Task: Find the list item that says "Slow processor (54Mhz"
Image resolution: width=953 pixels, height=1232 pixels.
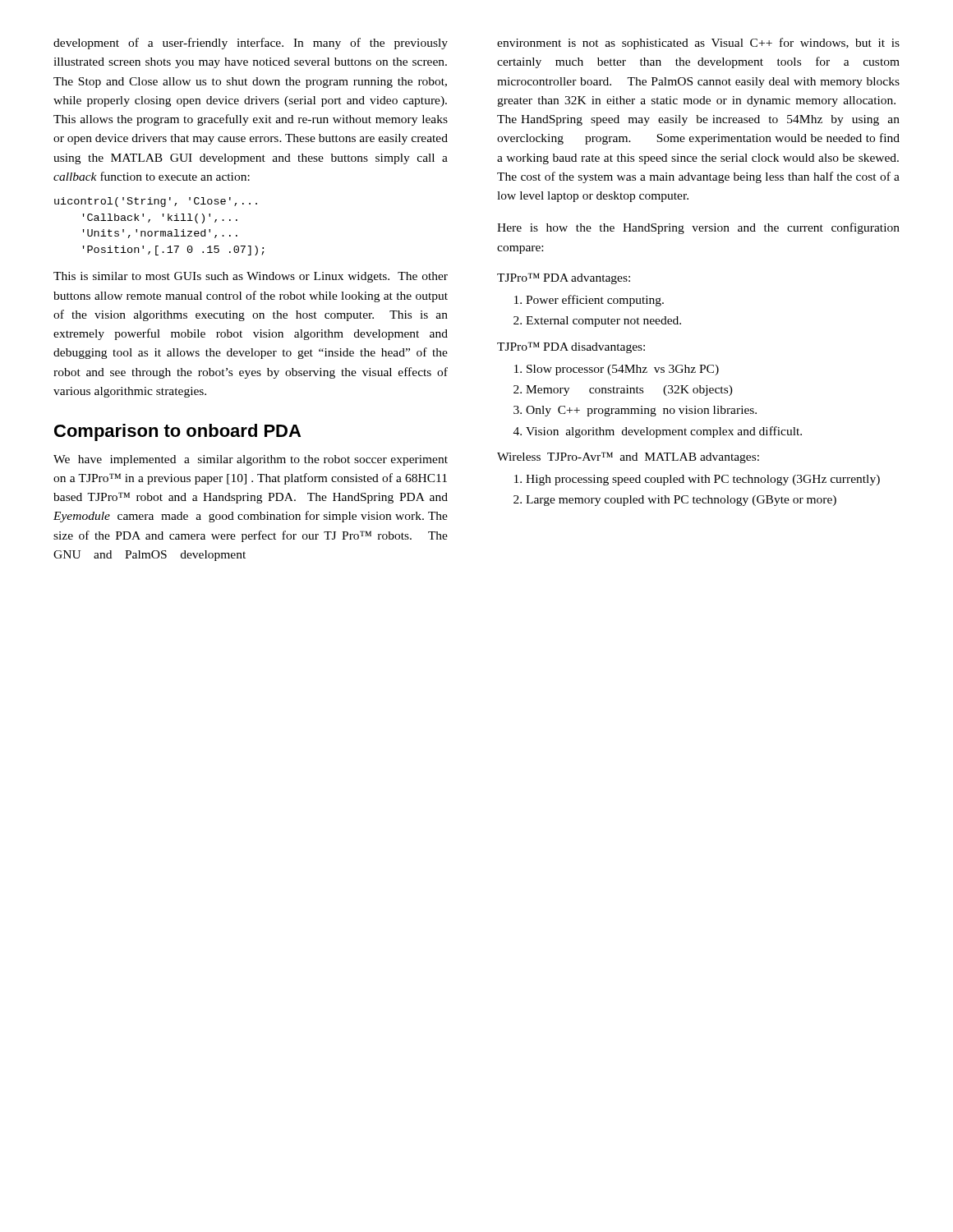Action: pyautogui.click(x=713, y=399)
